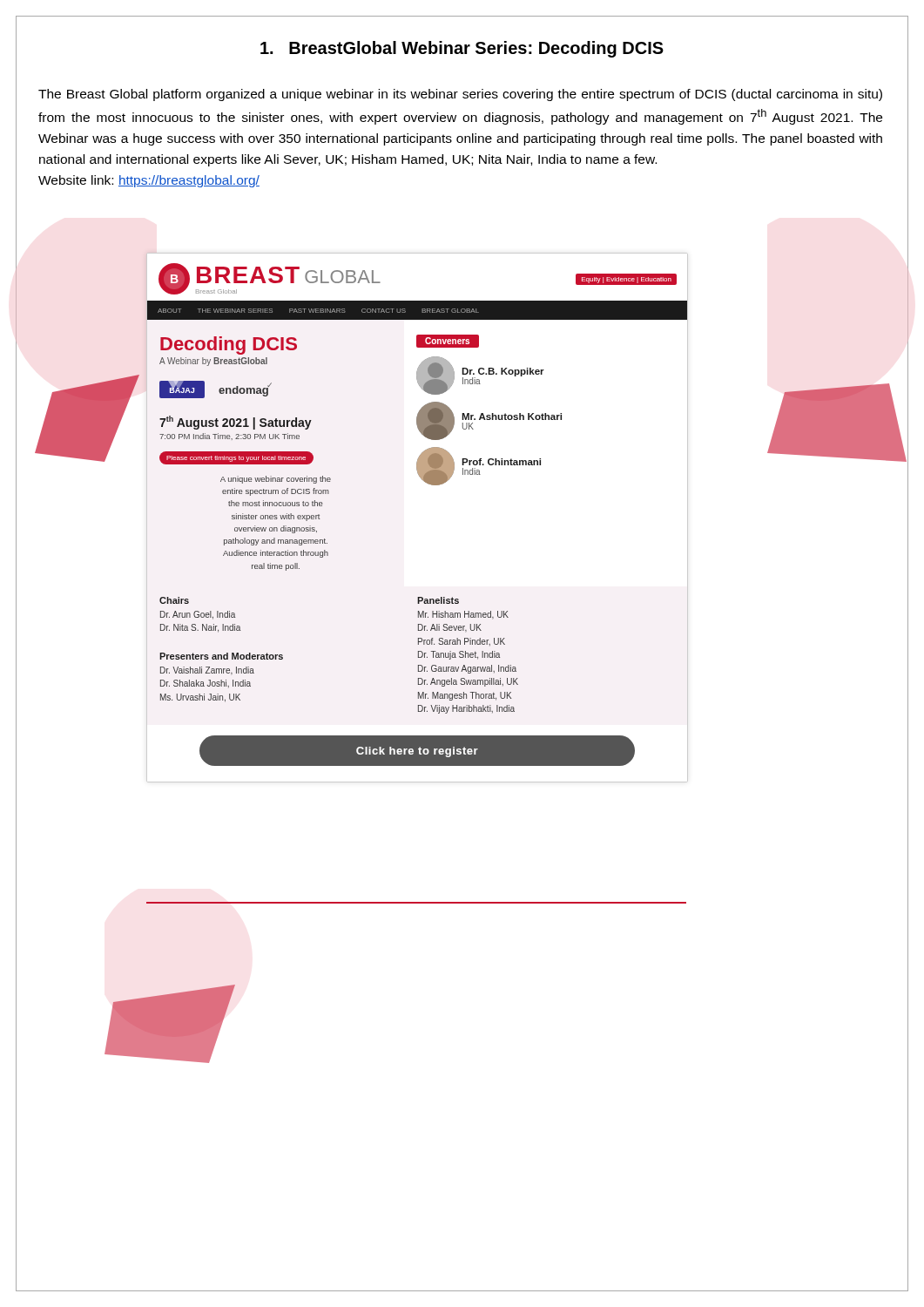Navigate to the passage starting "The Breast Global"
Viewport: 924px width, 1307px height.
[x=461, y=137]
